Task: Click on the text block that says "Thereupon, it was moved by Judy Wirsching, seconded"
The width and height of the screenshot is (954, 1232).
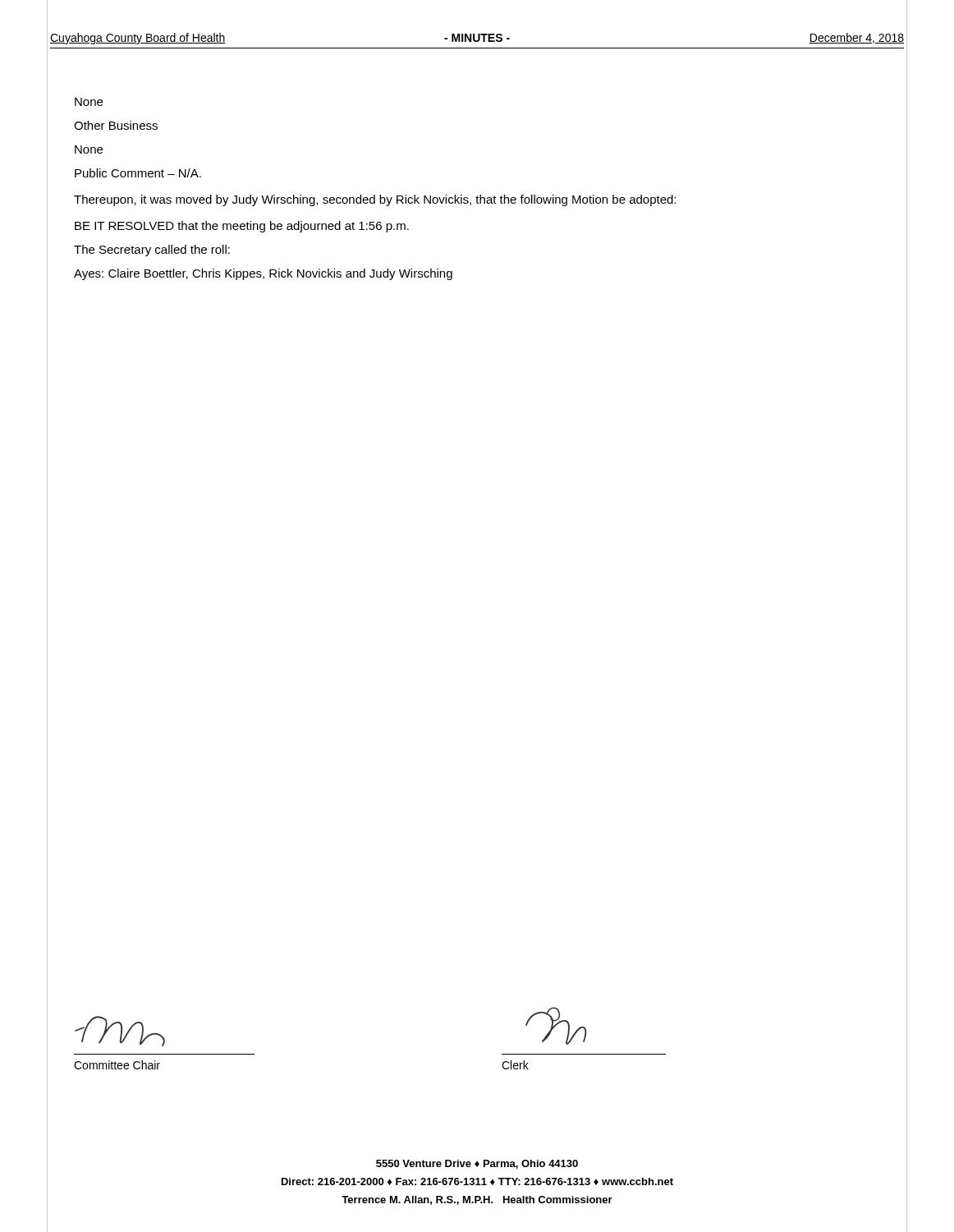Action: click(375, 199)
